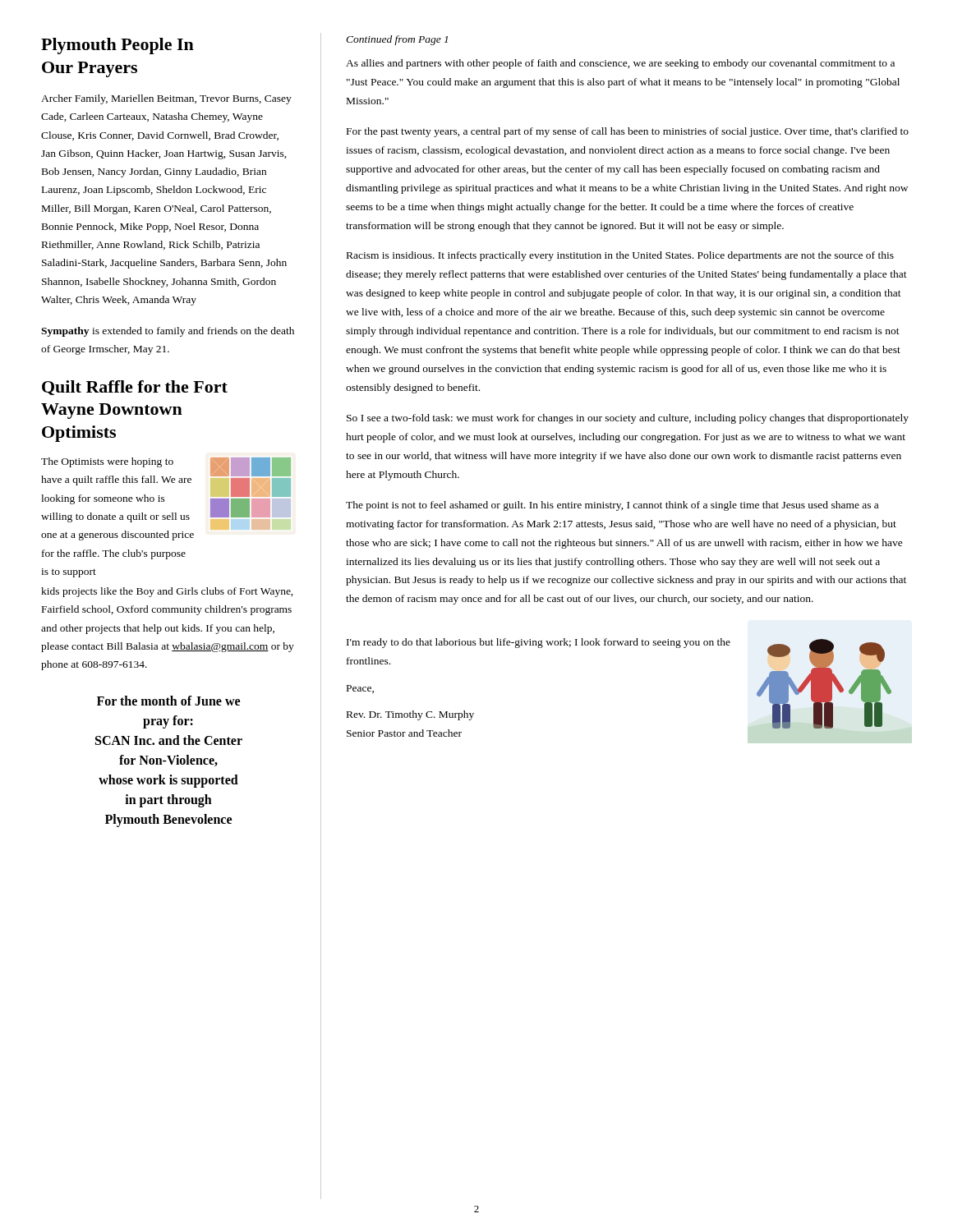The image size is (953, 1232).
Task: Click on the region starting "For the month of June"
Action: click(x=168, y=760)
